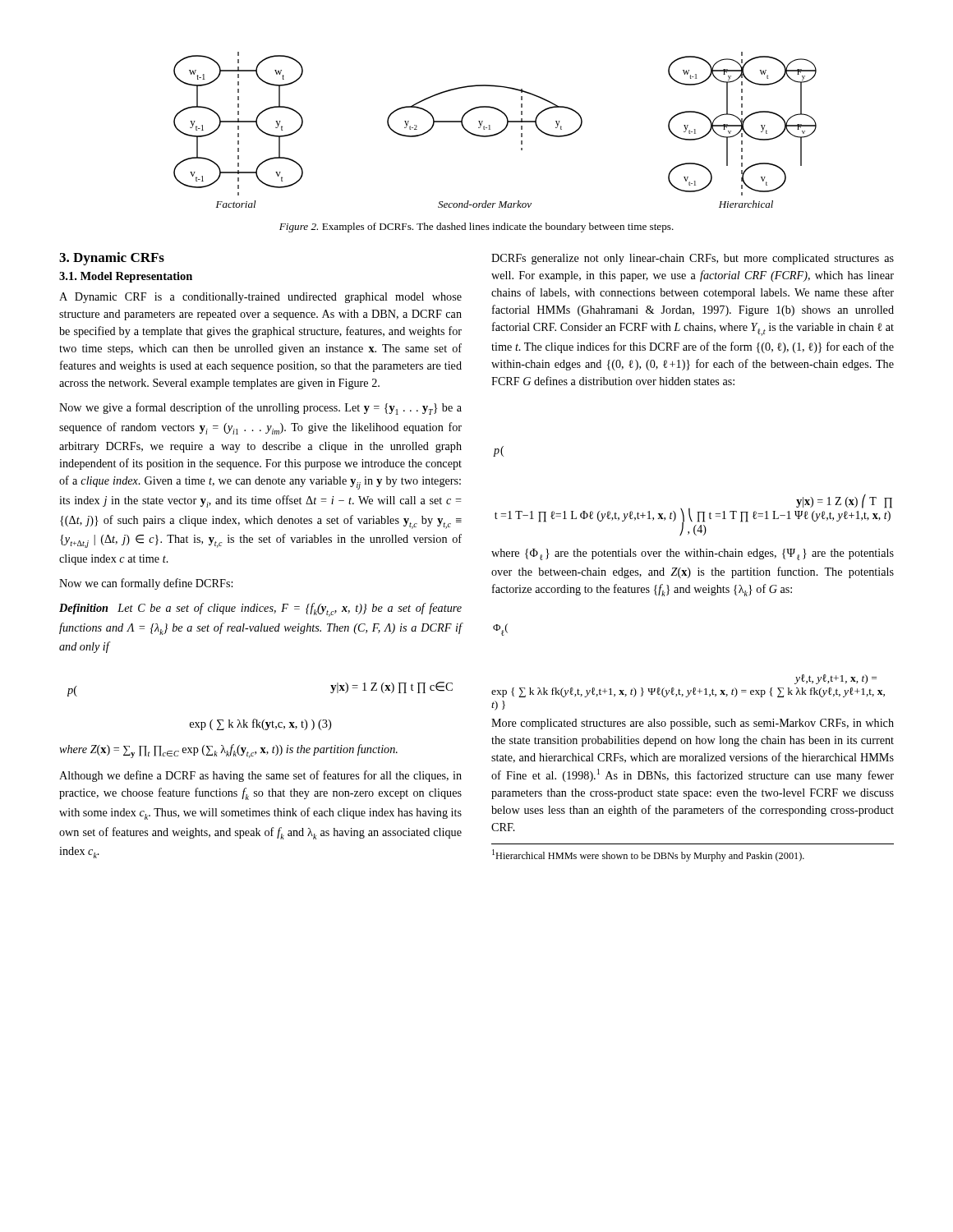Navigate to the region starting "Figure 2. Examples of DCRFs. The dashed lines"

click(x=476, y=226)
